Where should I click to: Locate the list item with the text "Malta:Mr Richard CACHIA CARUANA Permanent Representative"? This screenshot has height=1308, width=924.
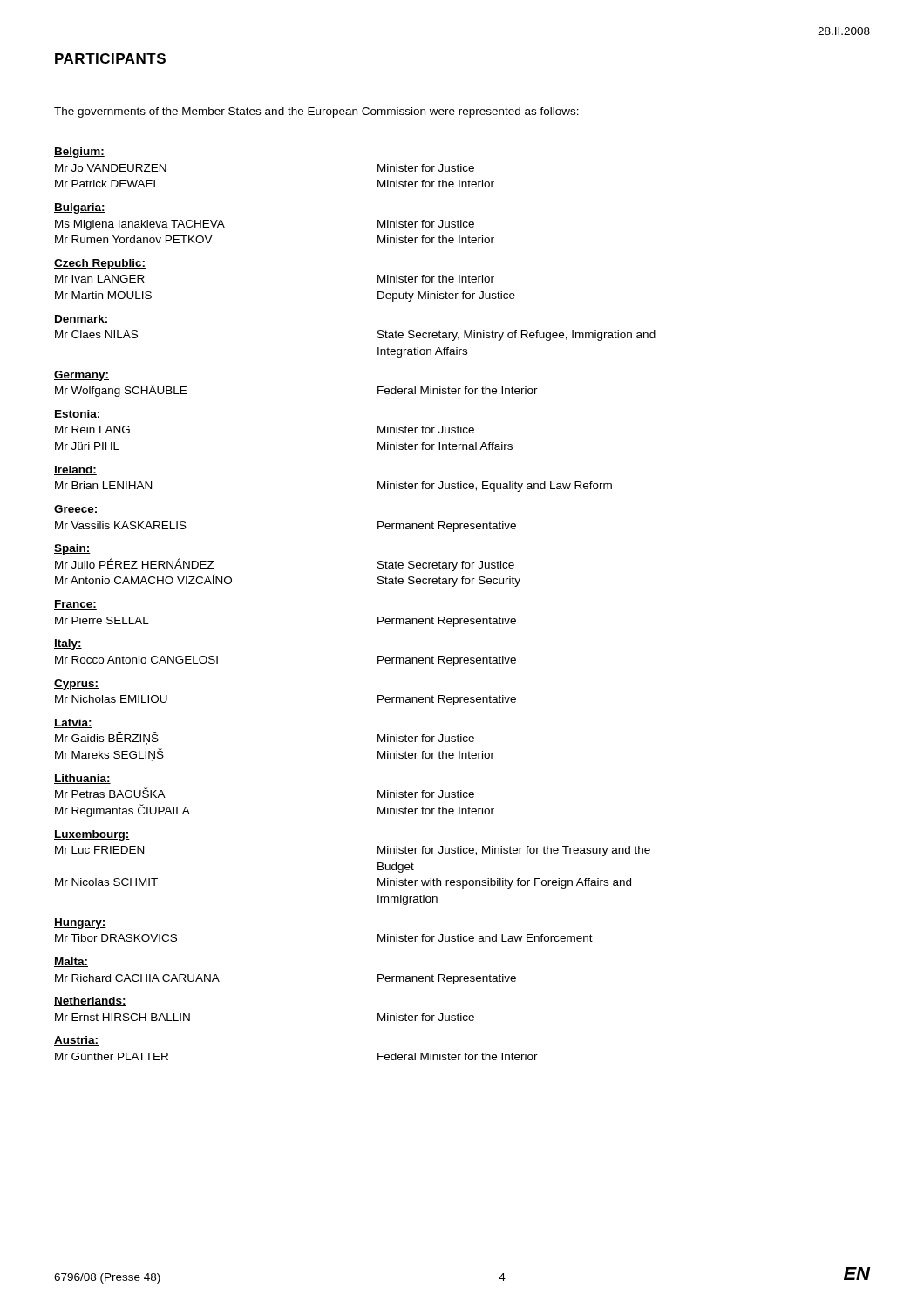[x=459, y=970]
